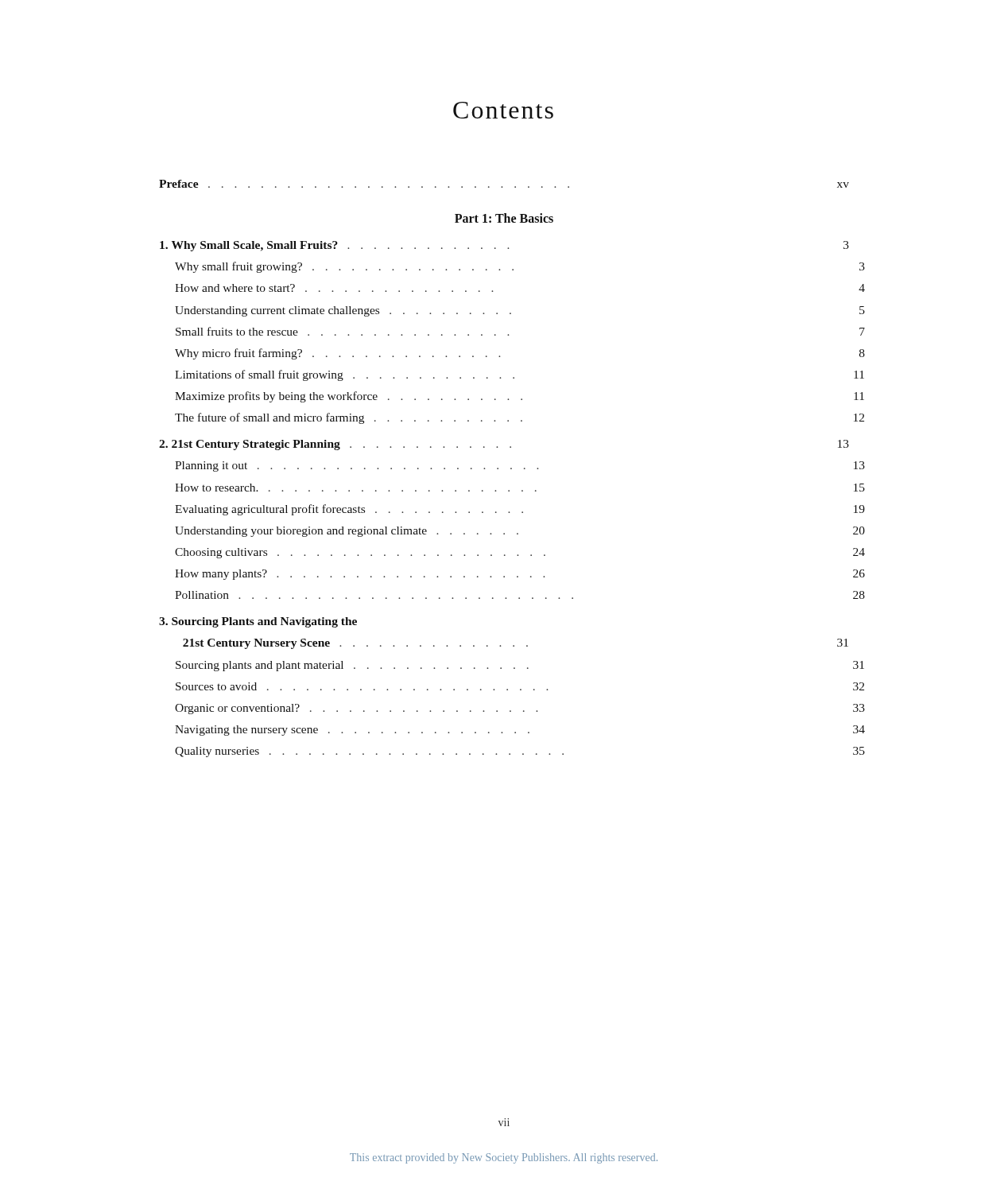Find the title
Screen dimensions: 1193x1008
504,110
